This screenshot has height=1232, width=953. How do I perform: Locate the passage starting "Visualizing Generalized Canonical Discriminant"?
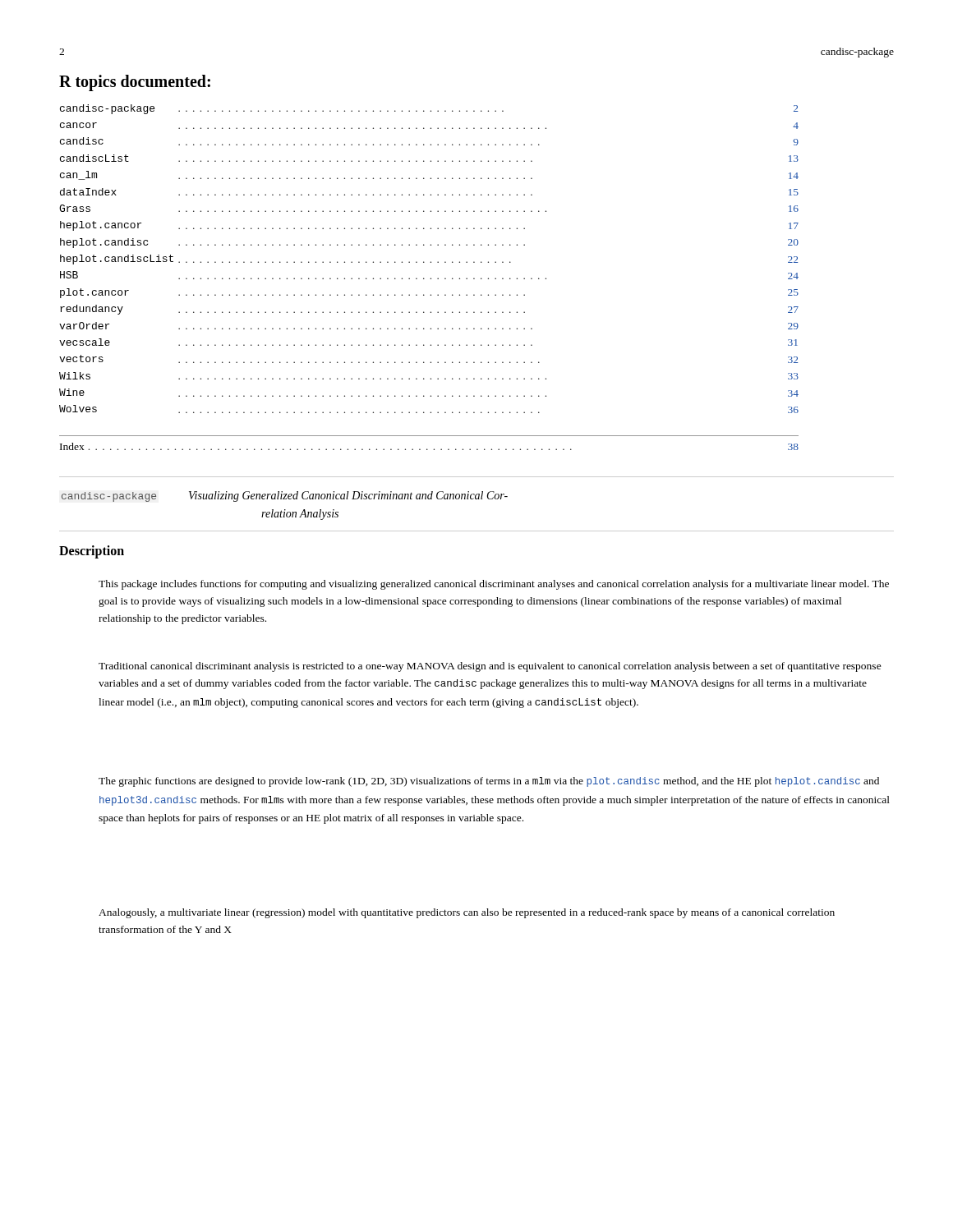pos(348,496)
